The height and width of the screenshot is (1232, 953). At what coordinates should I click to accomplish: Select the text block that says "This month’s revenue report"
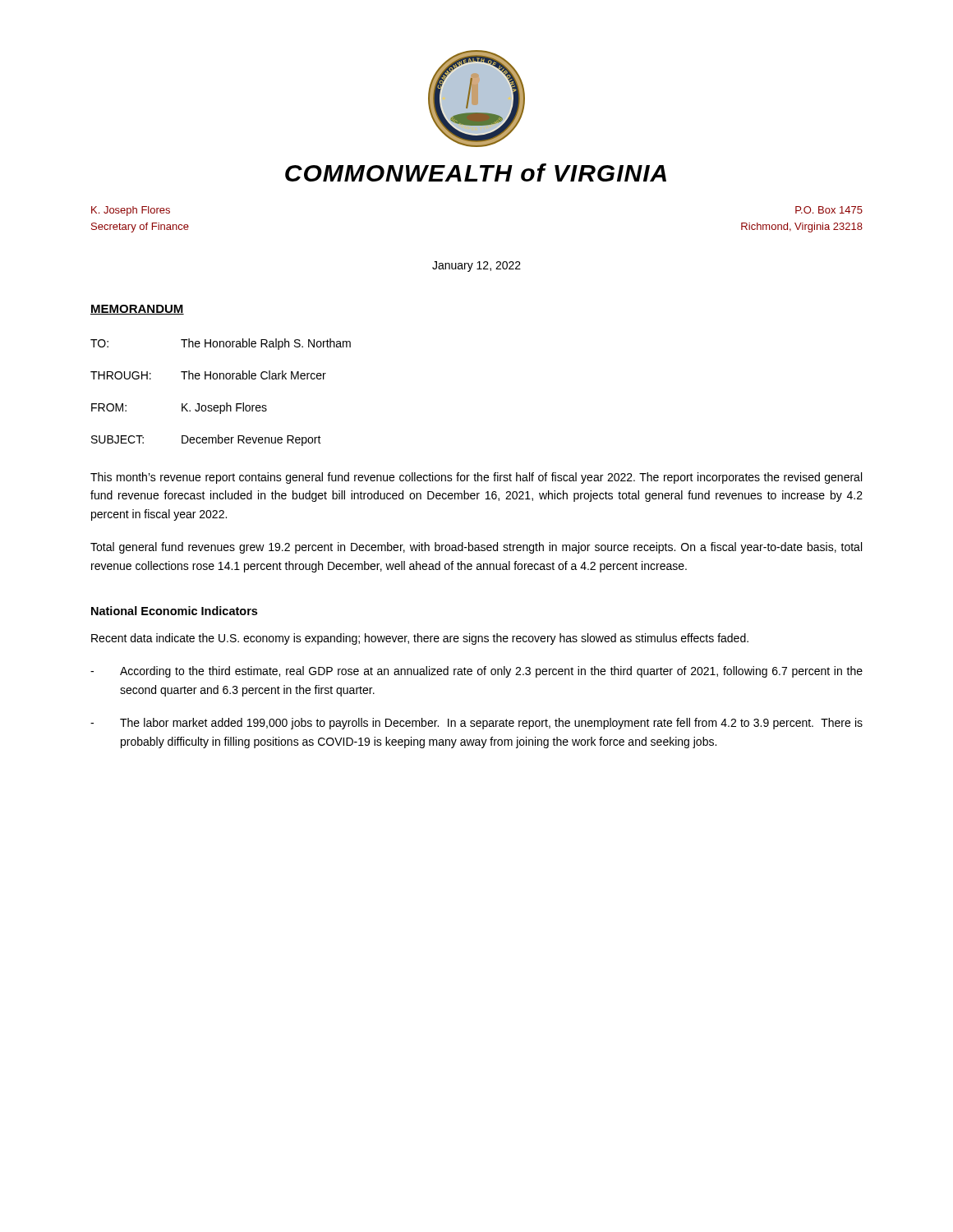pyautogui.click(x=476, y=496)
